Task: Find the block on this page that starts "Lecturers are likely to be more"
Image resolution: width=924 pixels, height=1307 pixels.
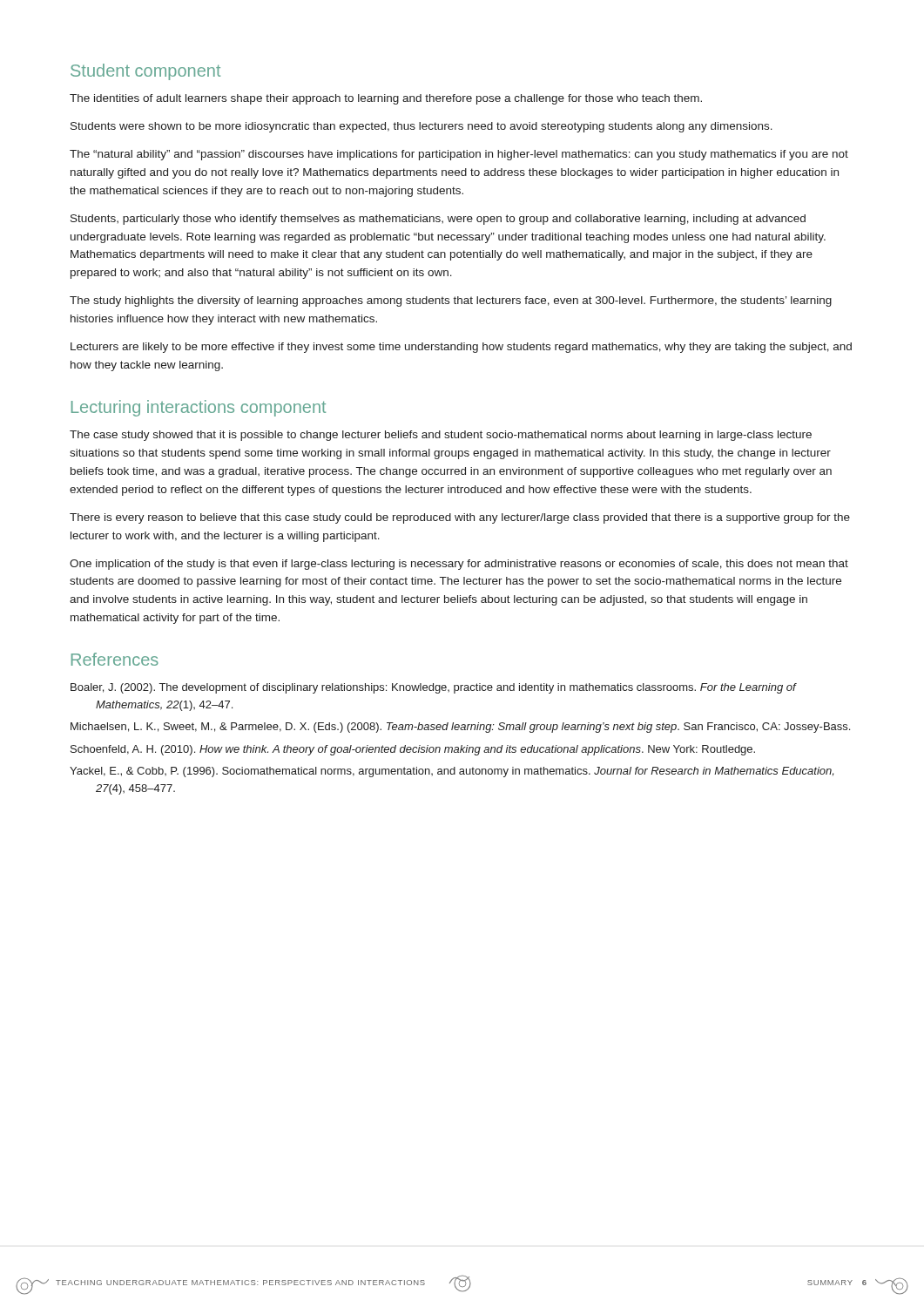Action: [x=461, y=356]
